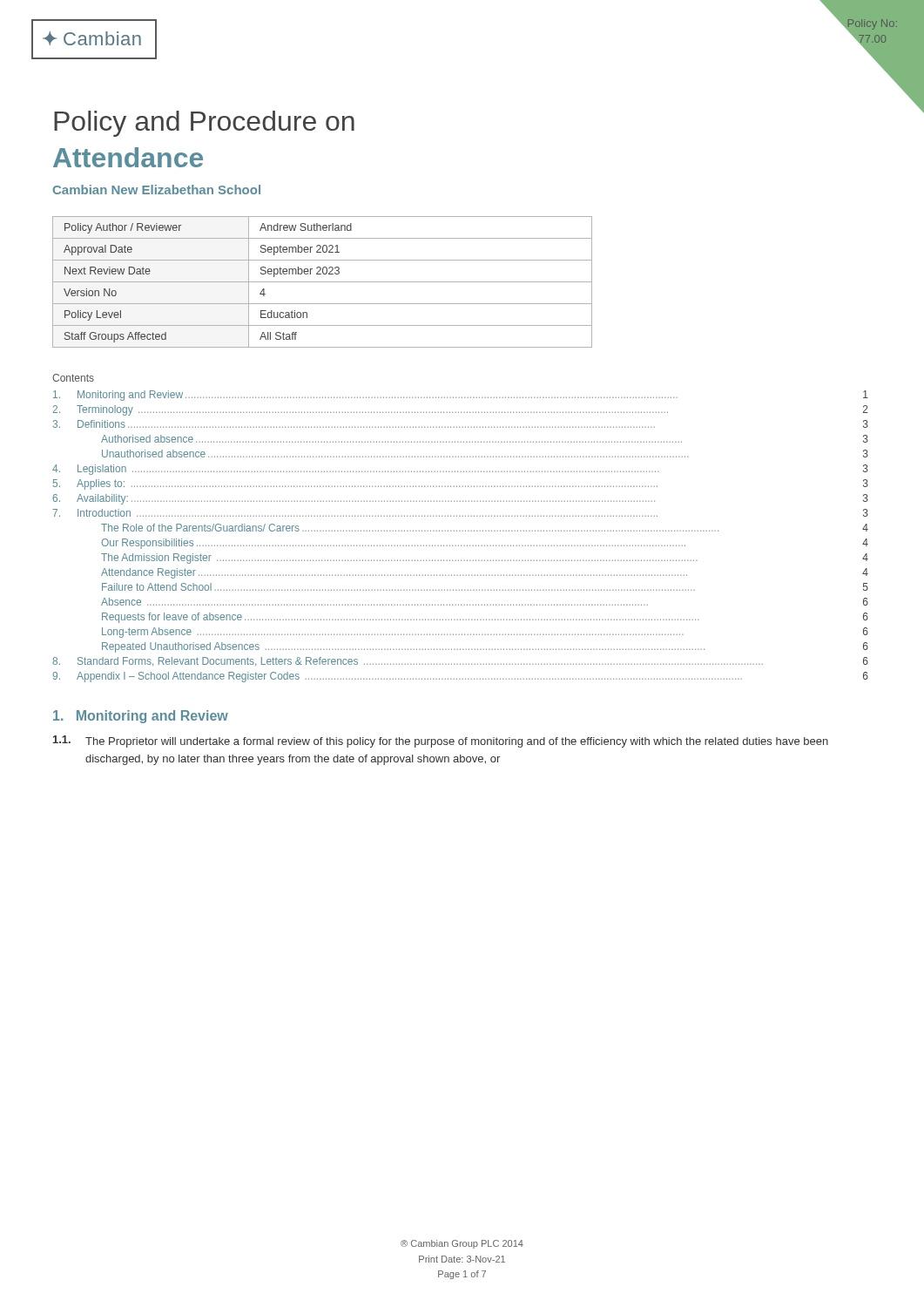Find the section header that says "1. Monitoring and Review"
Screen dimensions: 1307x924
140,716
